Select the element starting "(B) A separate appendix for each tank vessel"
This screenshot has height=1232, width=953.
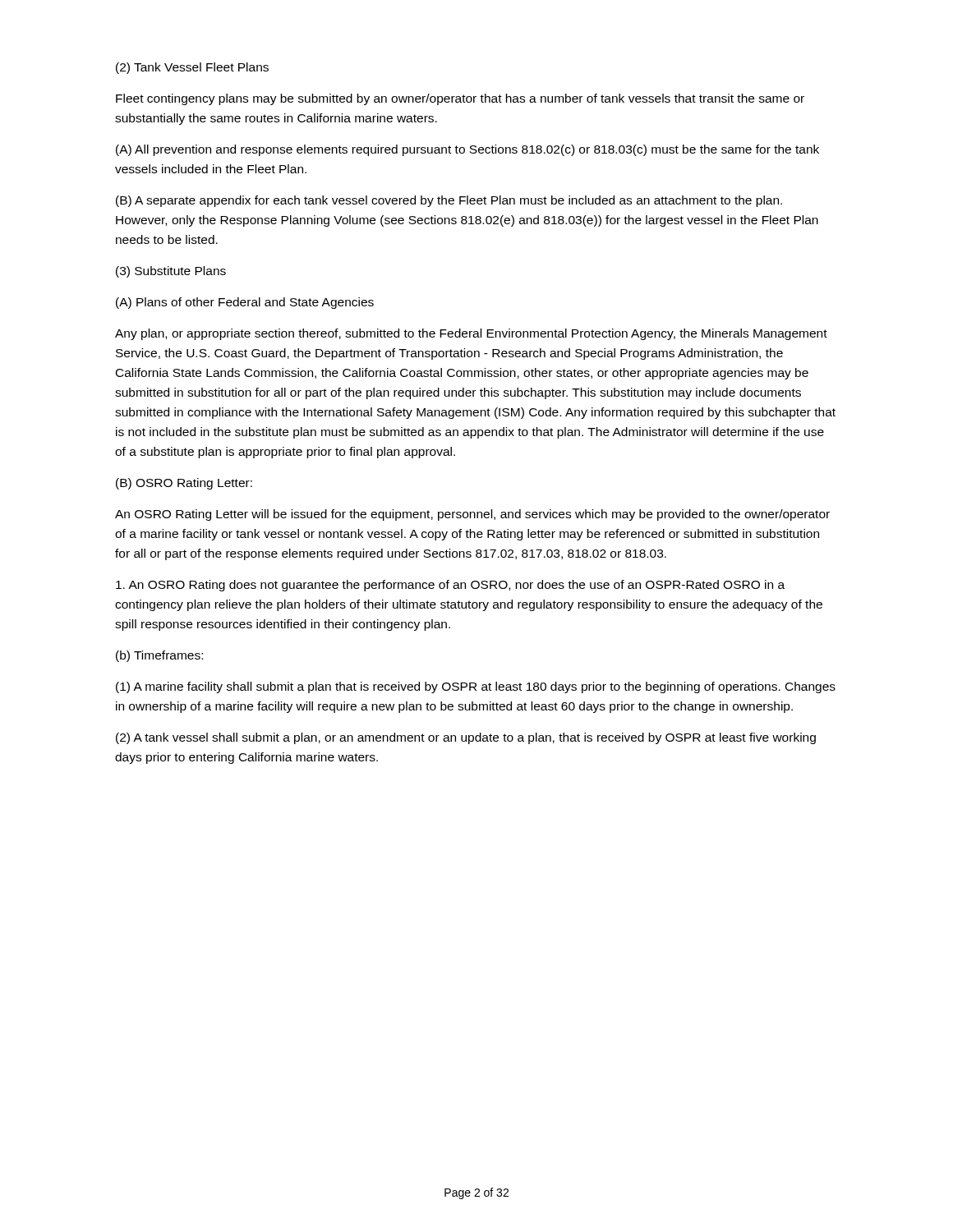tap(467, 220)
